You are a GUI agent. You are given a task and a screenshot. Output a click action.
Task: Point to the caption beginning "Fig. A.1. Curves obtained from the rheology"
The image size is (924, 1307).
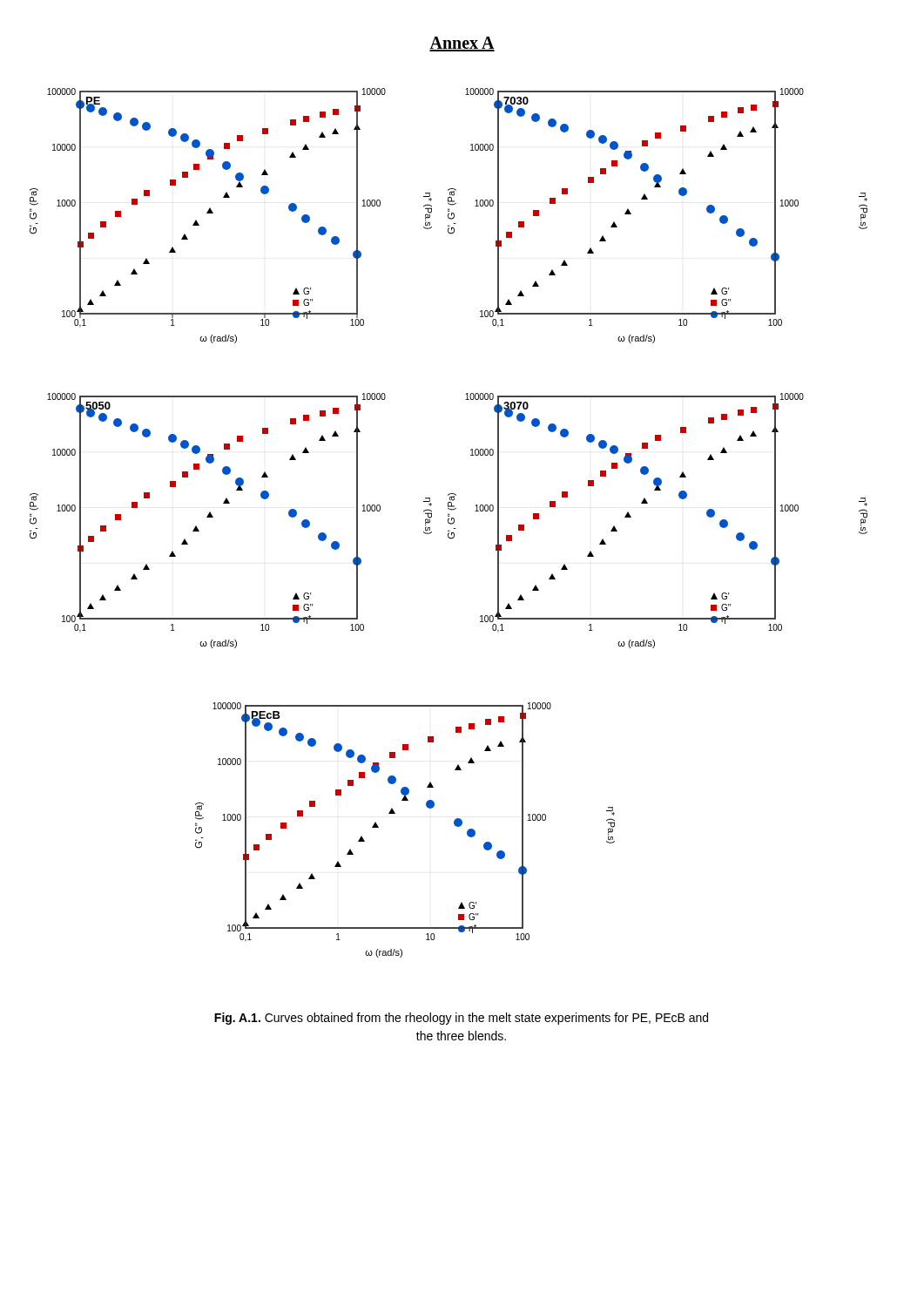[x=462, y=1027]
